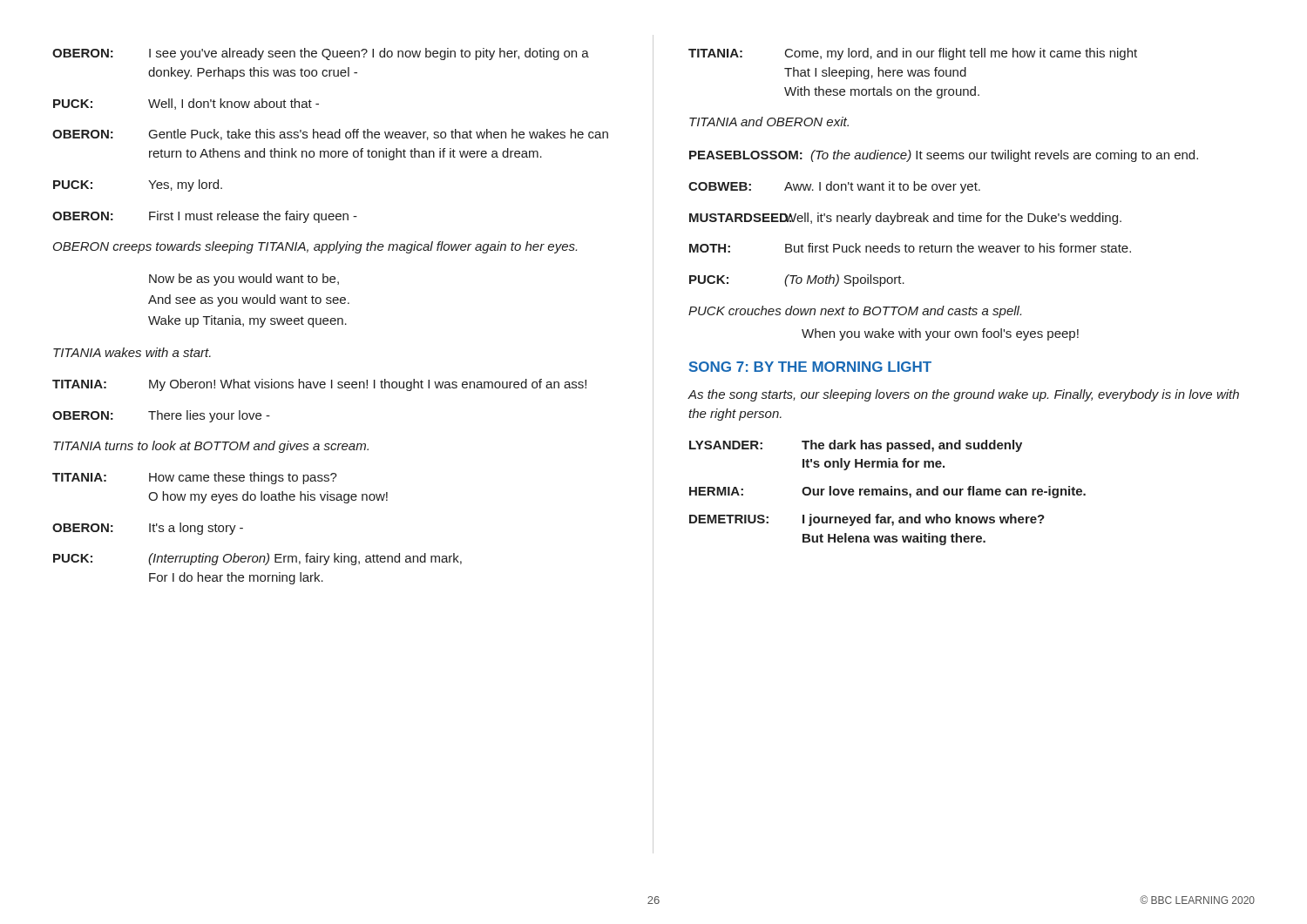This screenshot has width=1307, height=924.
Task: Locate the list item that says "PEASEBLOSSOM: (To the audience)"
Action: 972,155
